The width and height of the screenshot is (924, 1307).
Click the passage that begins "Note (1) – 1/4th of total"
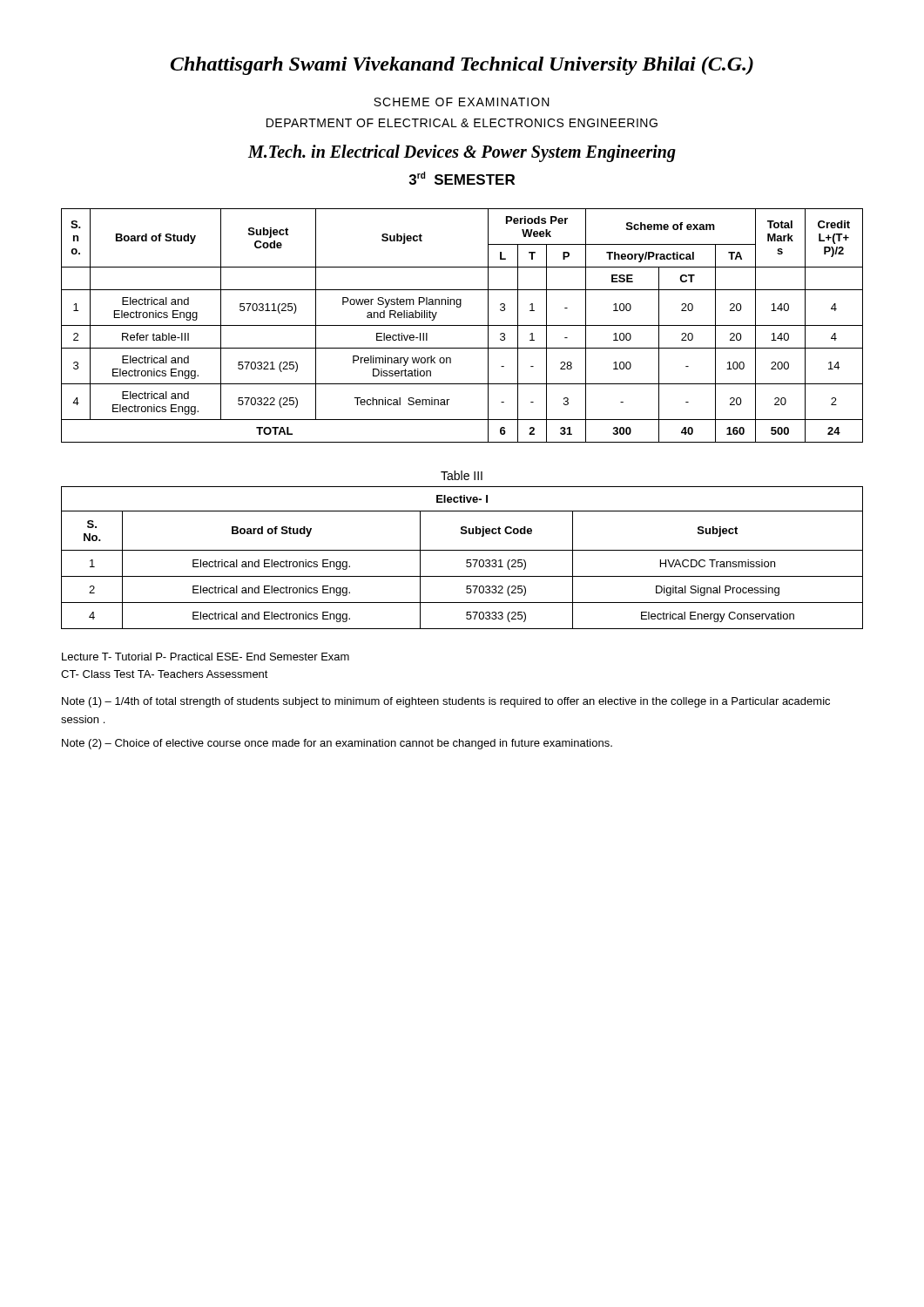point(446,710)
